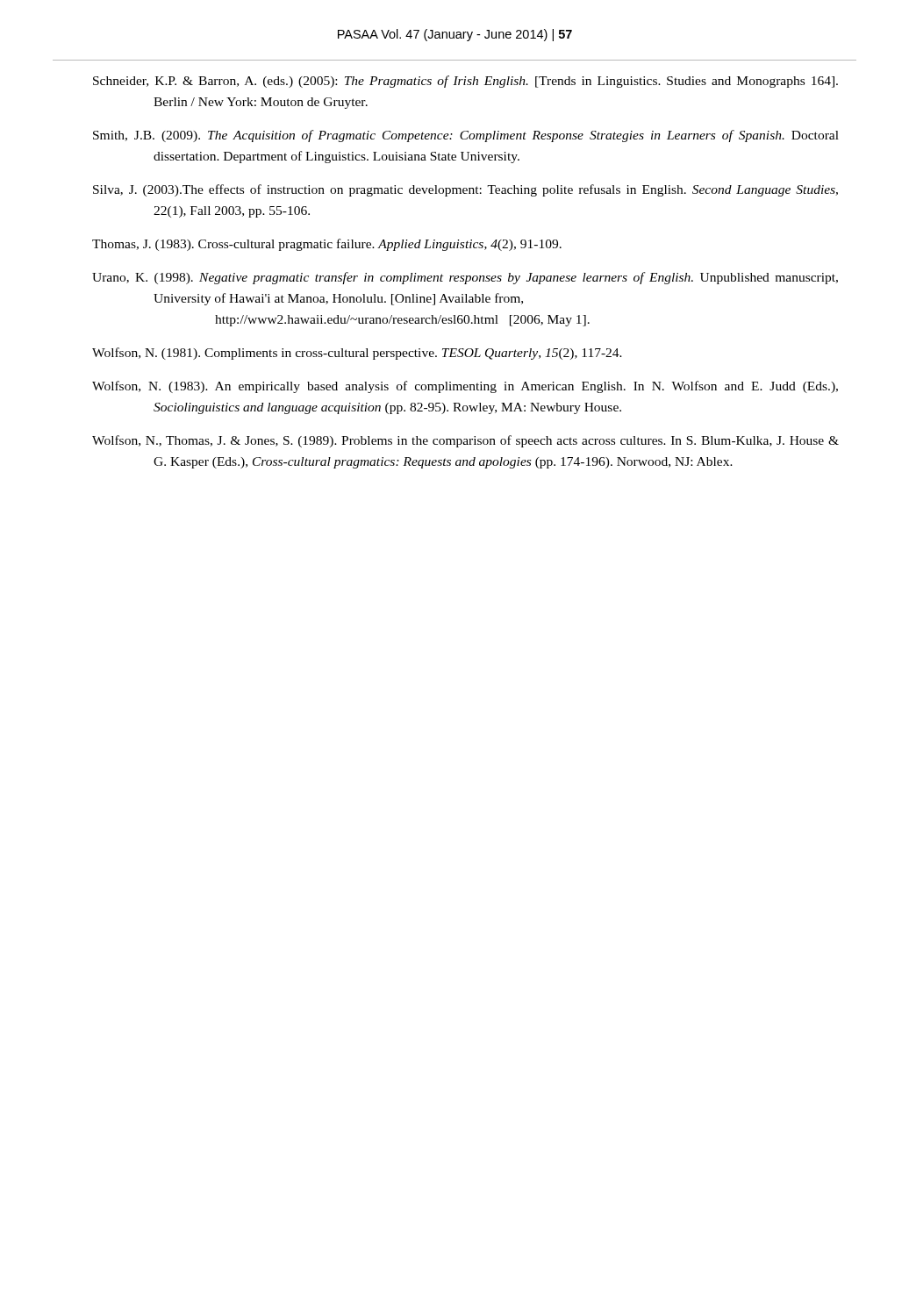Select the region starting "Silva, J. (2003).The effects of instruction"
Screen dimensions: 1316x909
coord(465,200)
